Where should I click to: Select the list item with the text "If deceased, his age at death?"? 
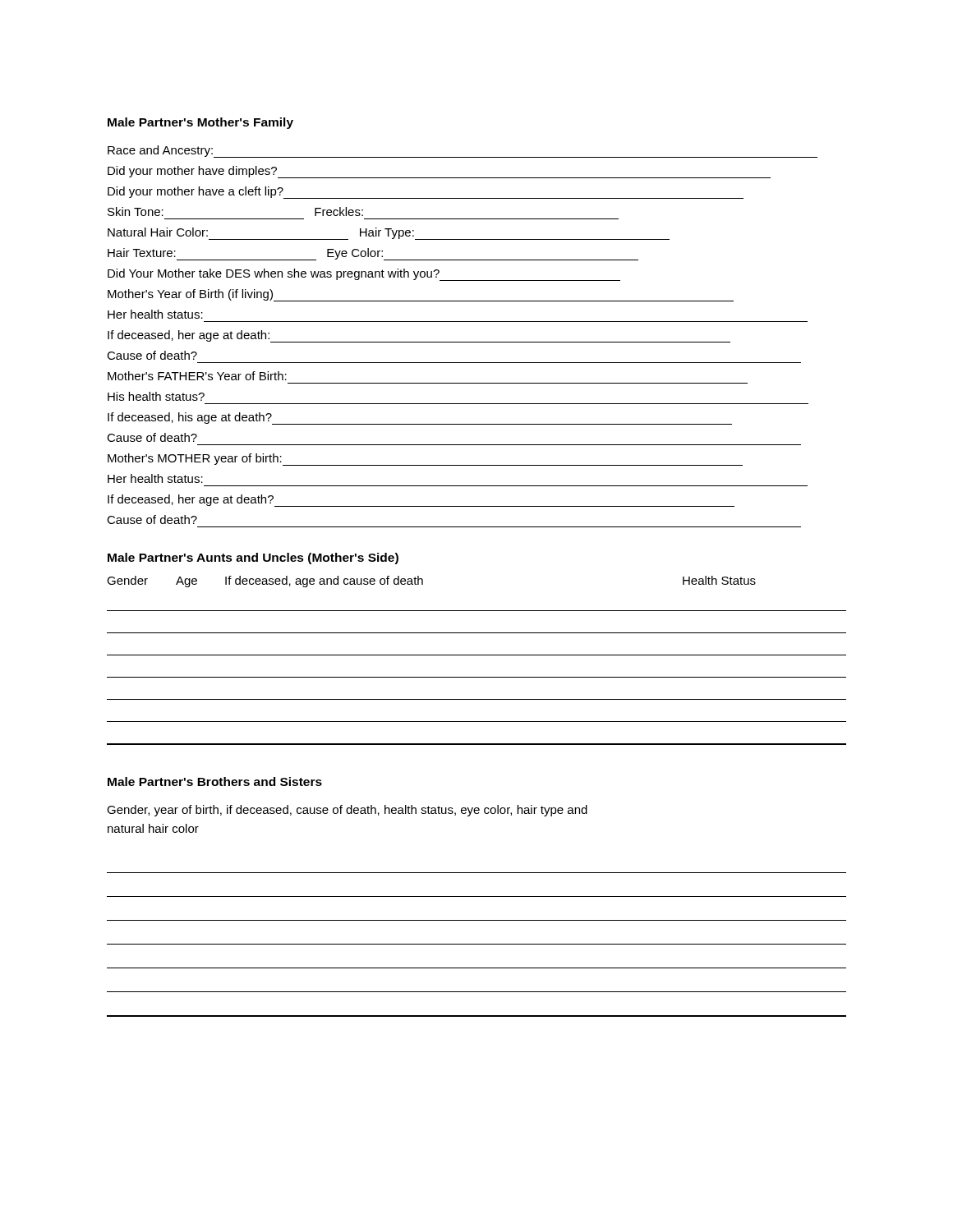[x=419, y=417]
